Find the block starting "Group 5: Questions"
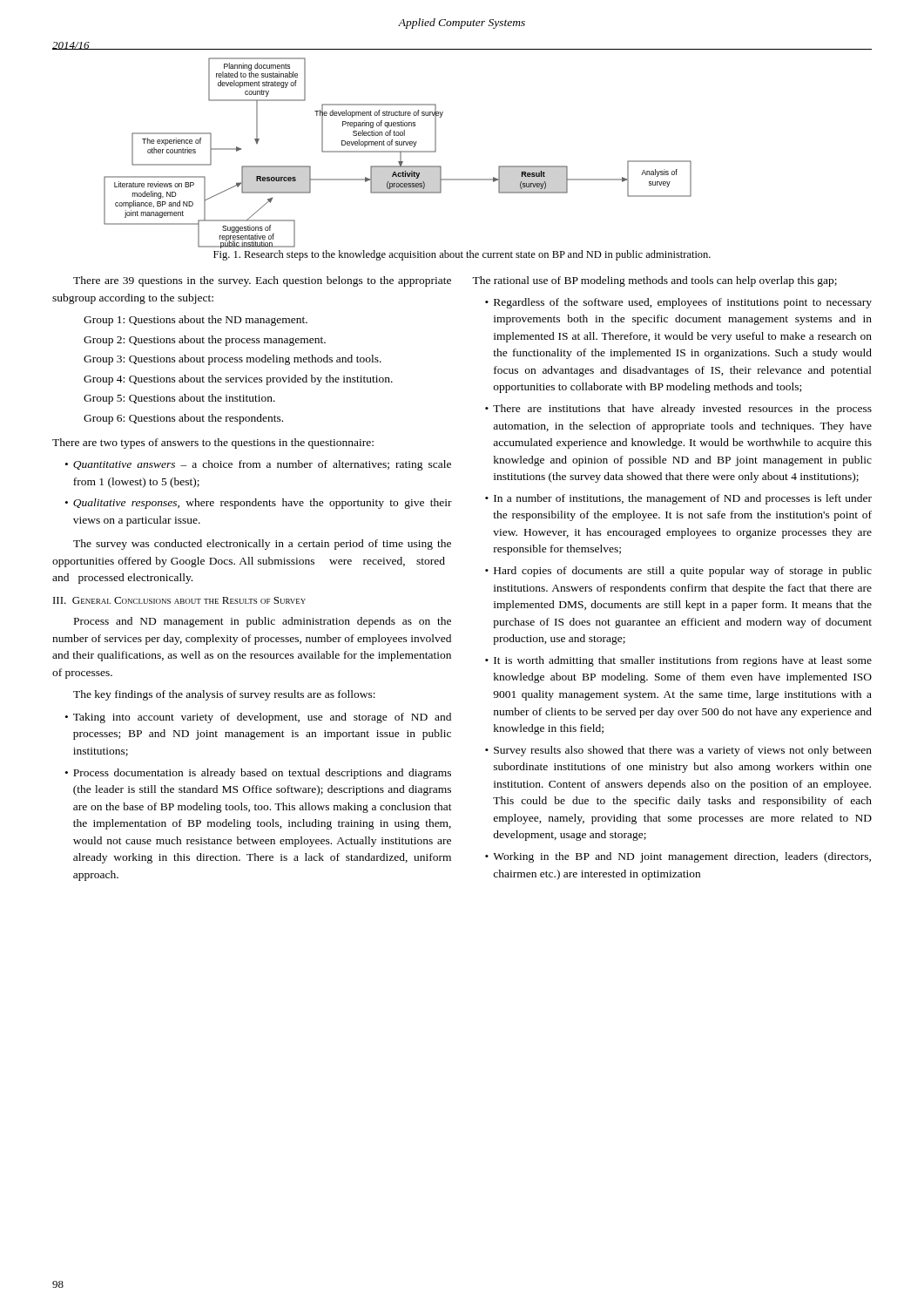Viewport: 924px width, 1307px height. point(180,398)
